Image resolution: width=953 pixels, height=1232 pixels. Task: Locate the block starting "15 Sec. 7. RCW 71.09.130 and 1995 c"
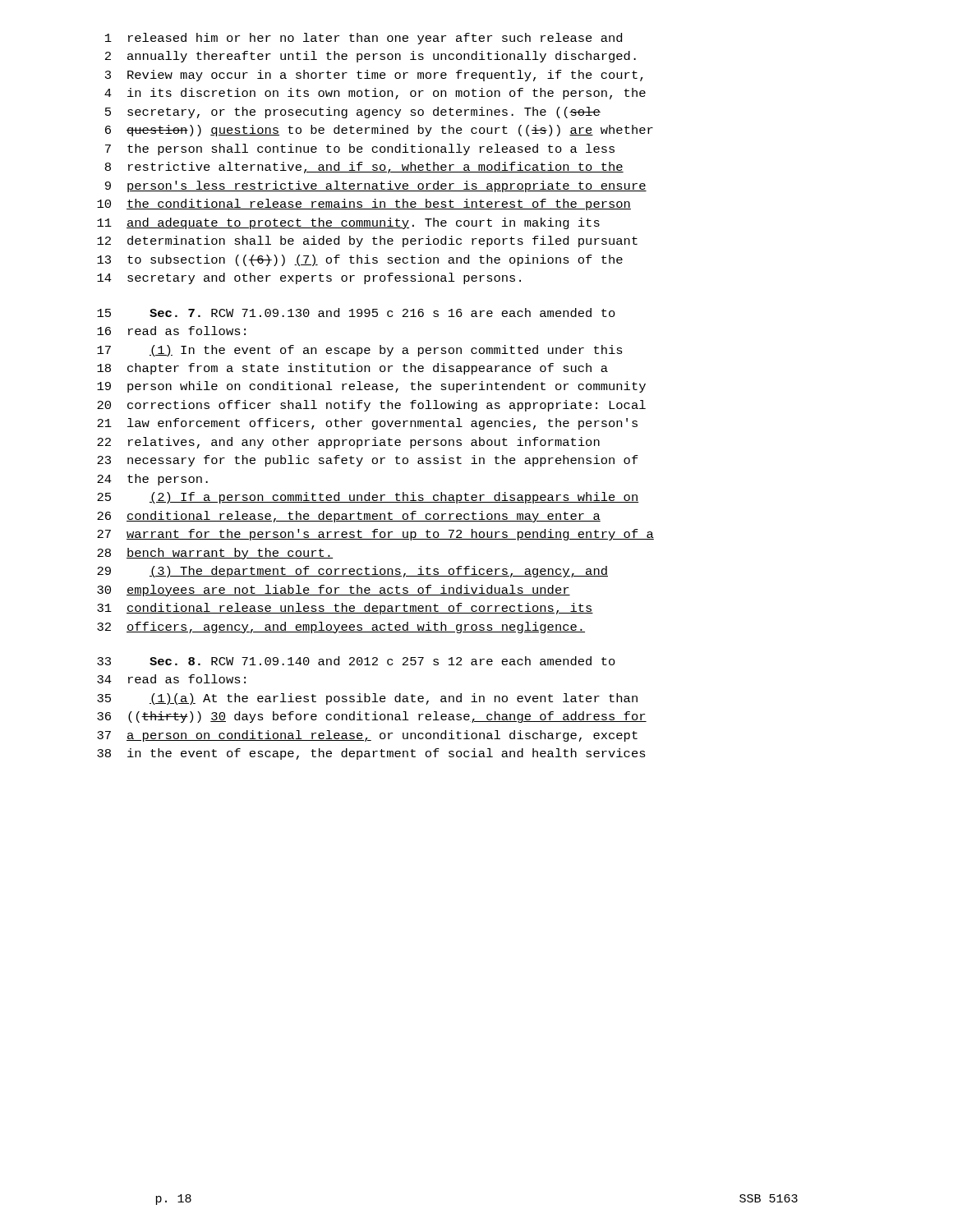(x=485, y=314)
